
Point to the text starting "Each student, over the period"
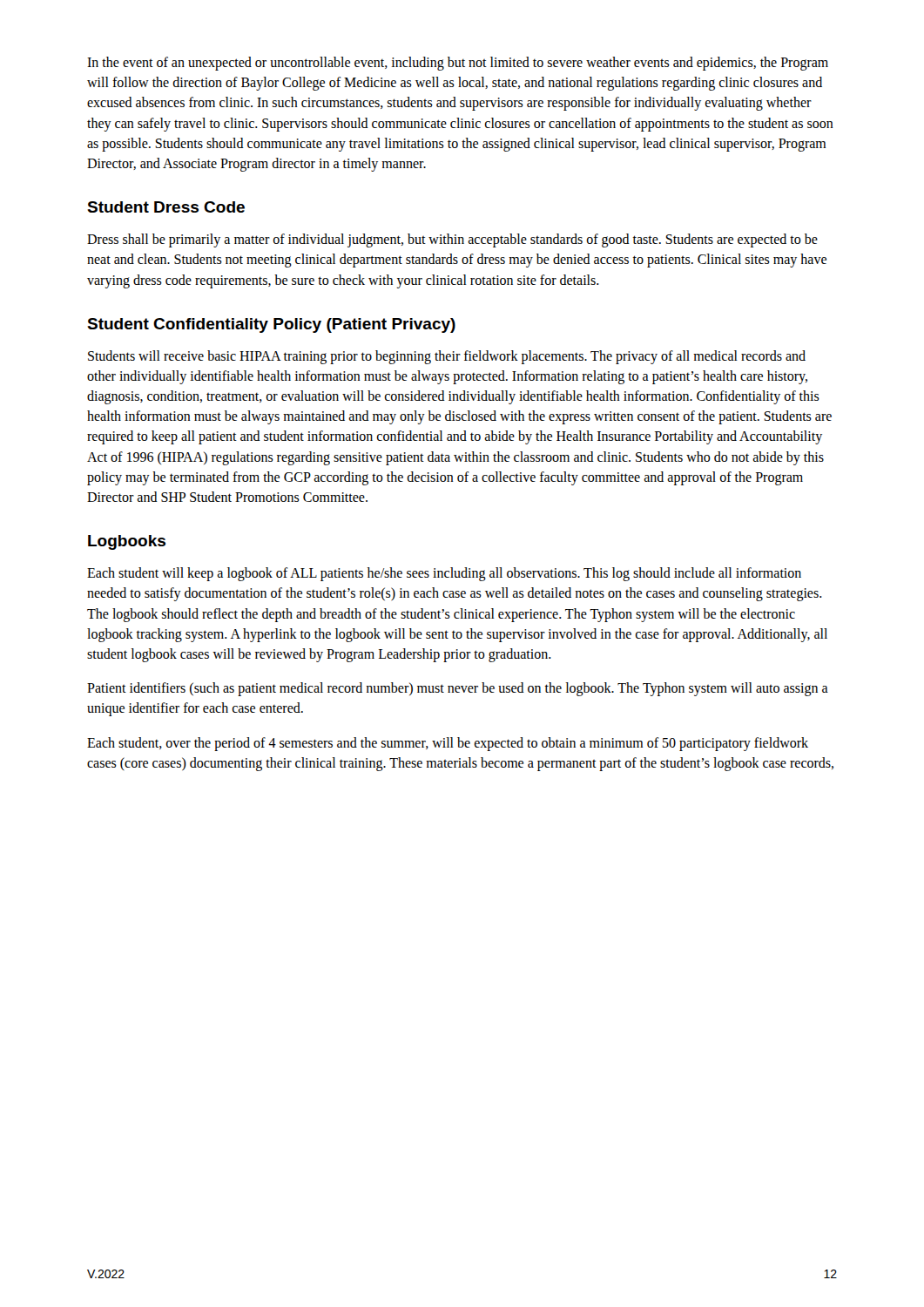pyautogui.click(x=462, y=753)
